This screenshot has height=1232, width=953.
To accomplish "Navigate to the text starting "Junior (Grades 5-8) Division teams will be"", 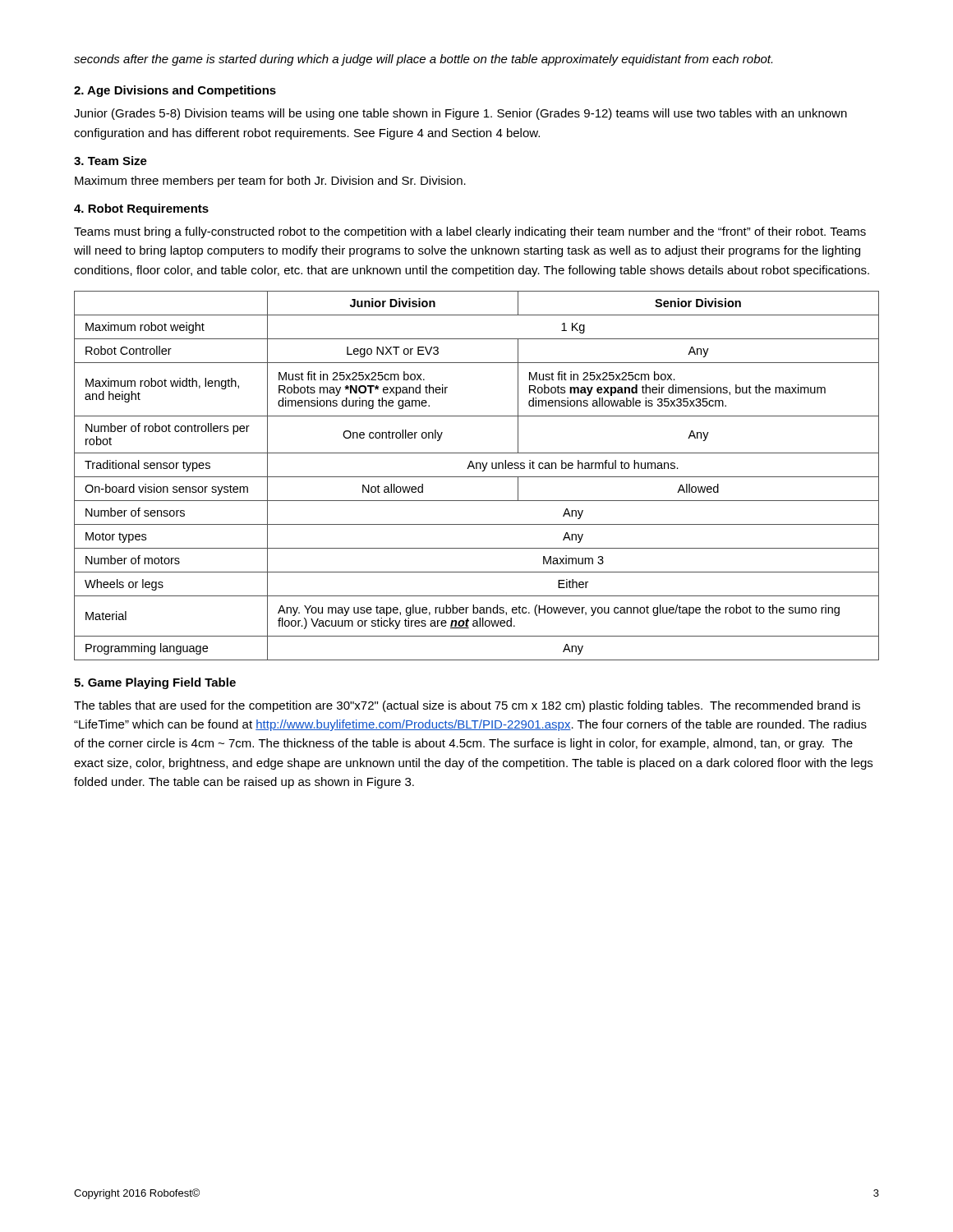I will click(x=461, y=123).
